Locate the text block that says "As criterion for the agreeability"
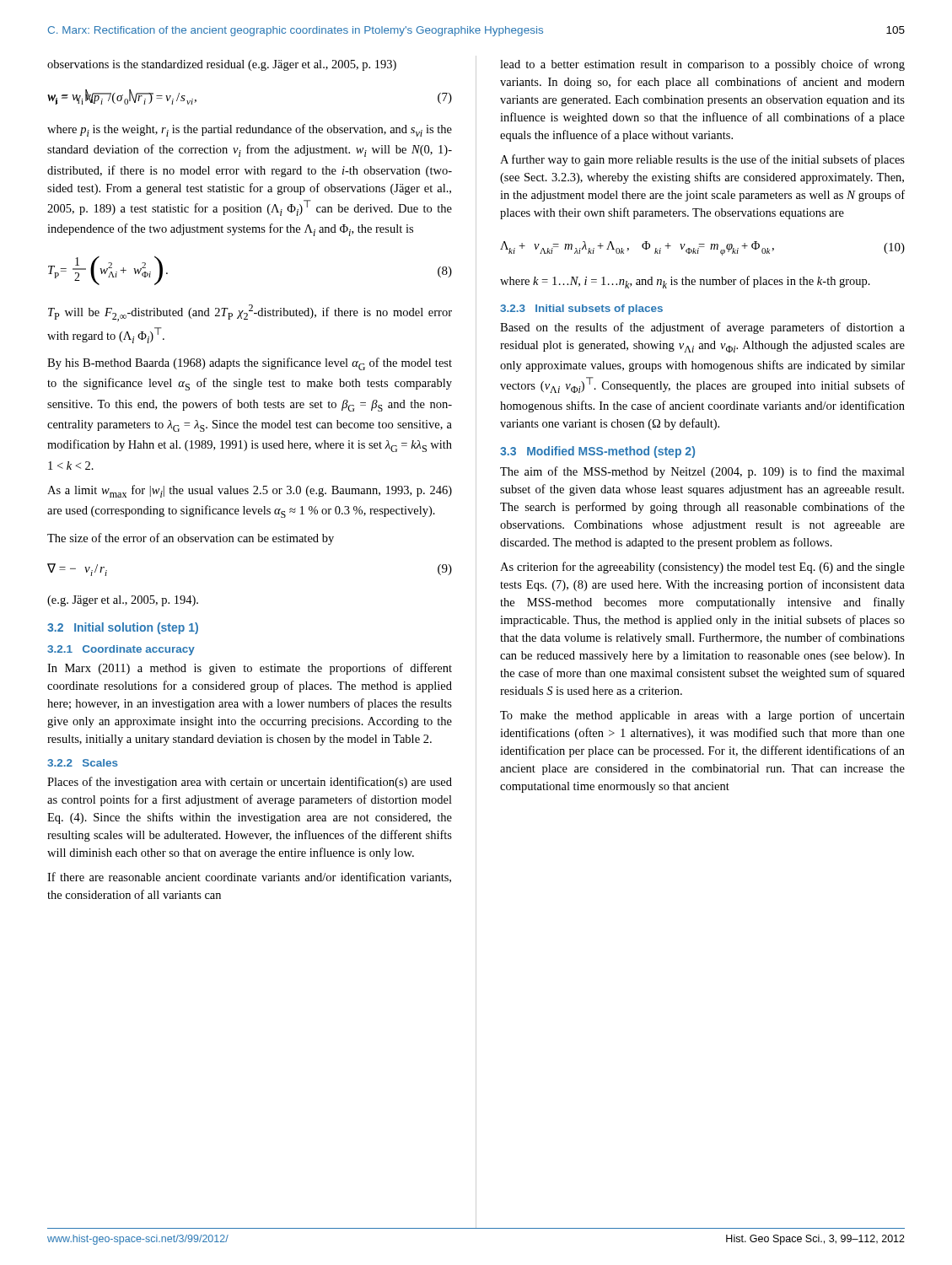Viewport: 952px width, 1265px height. tap(702, 629)
